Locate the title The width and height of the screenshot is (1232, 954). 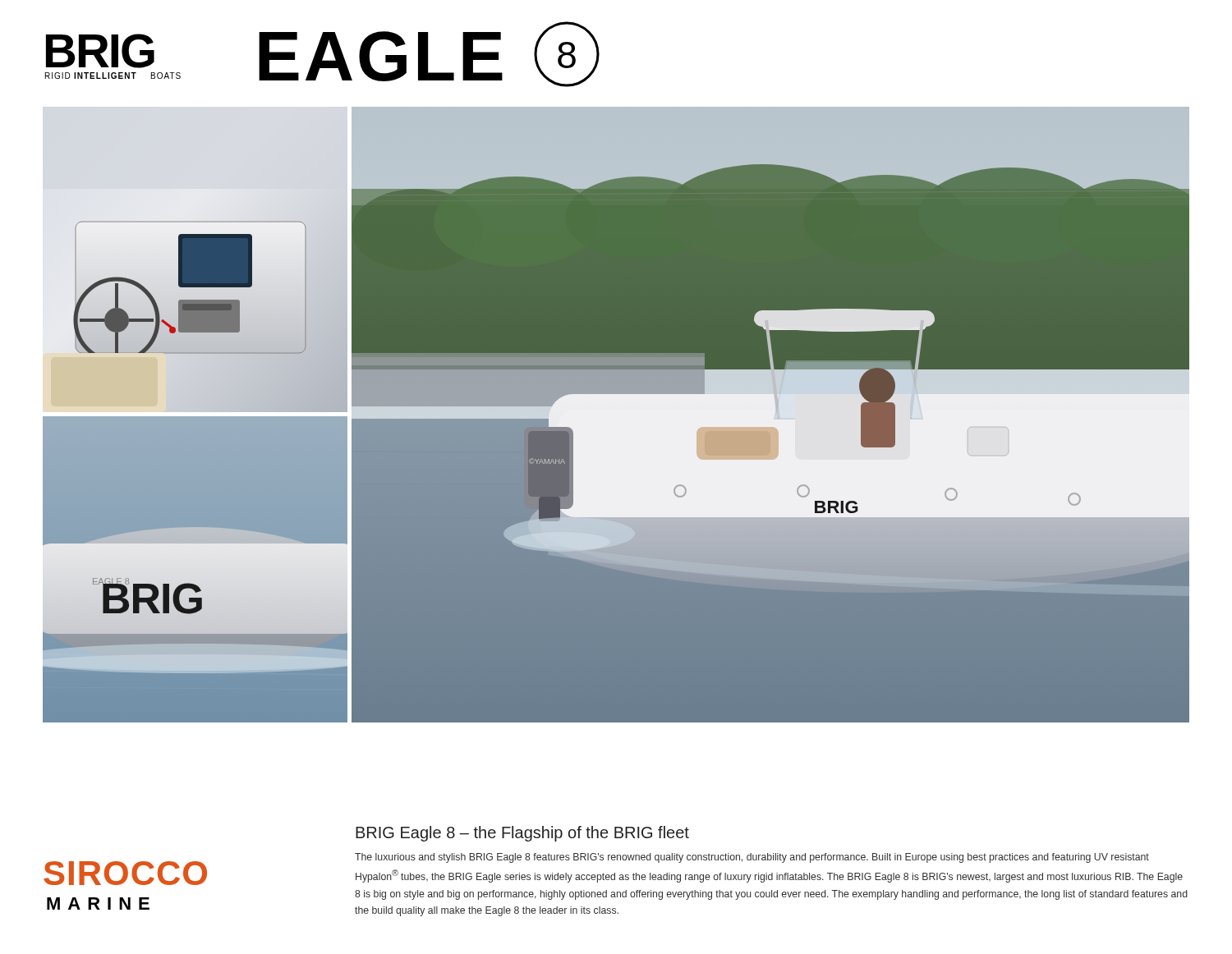[427, 53]
